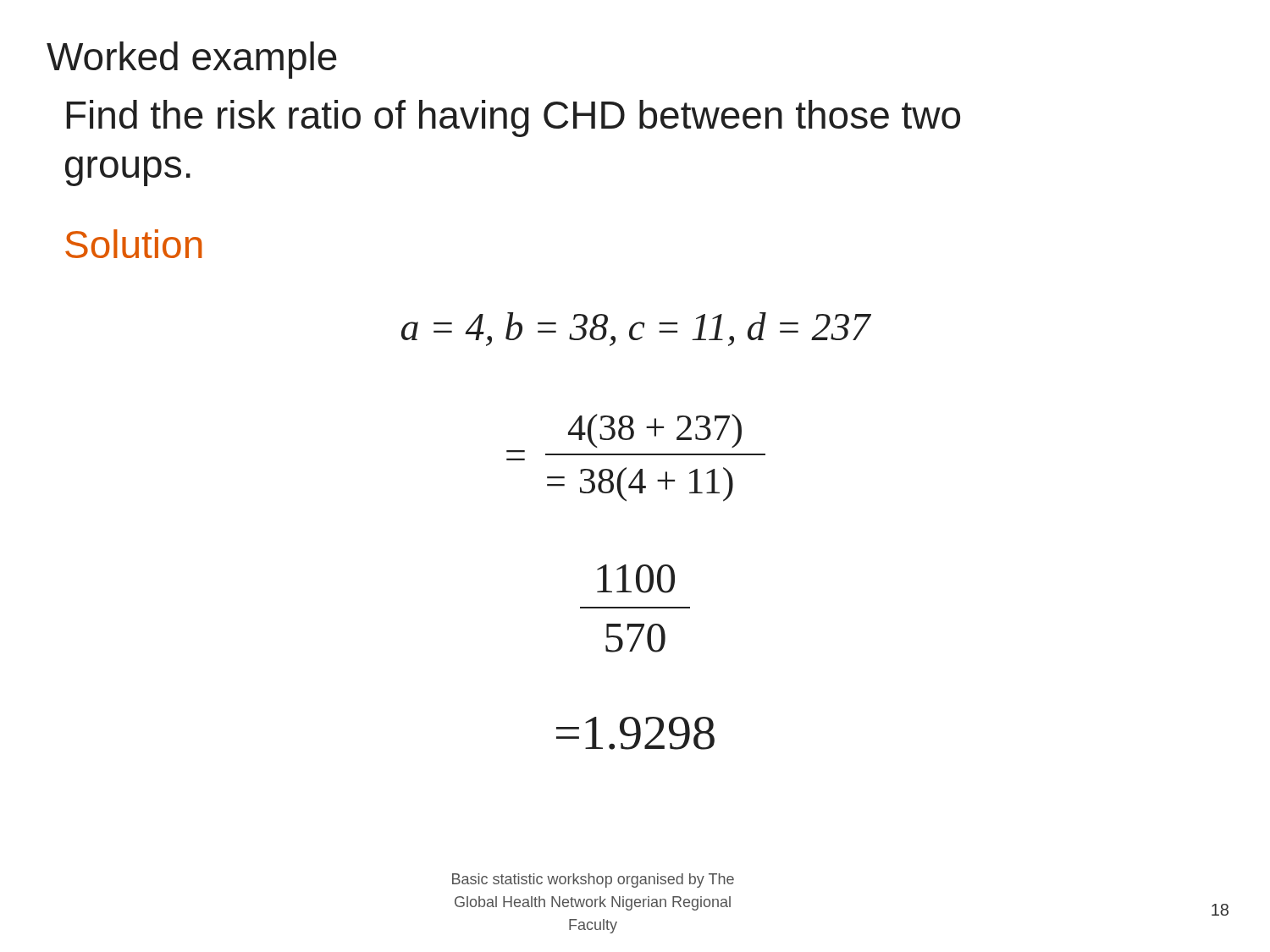Find the region starting "Worked example"
This screenshot has height=952, width=1270.
point(192,57)
